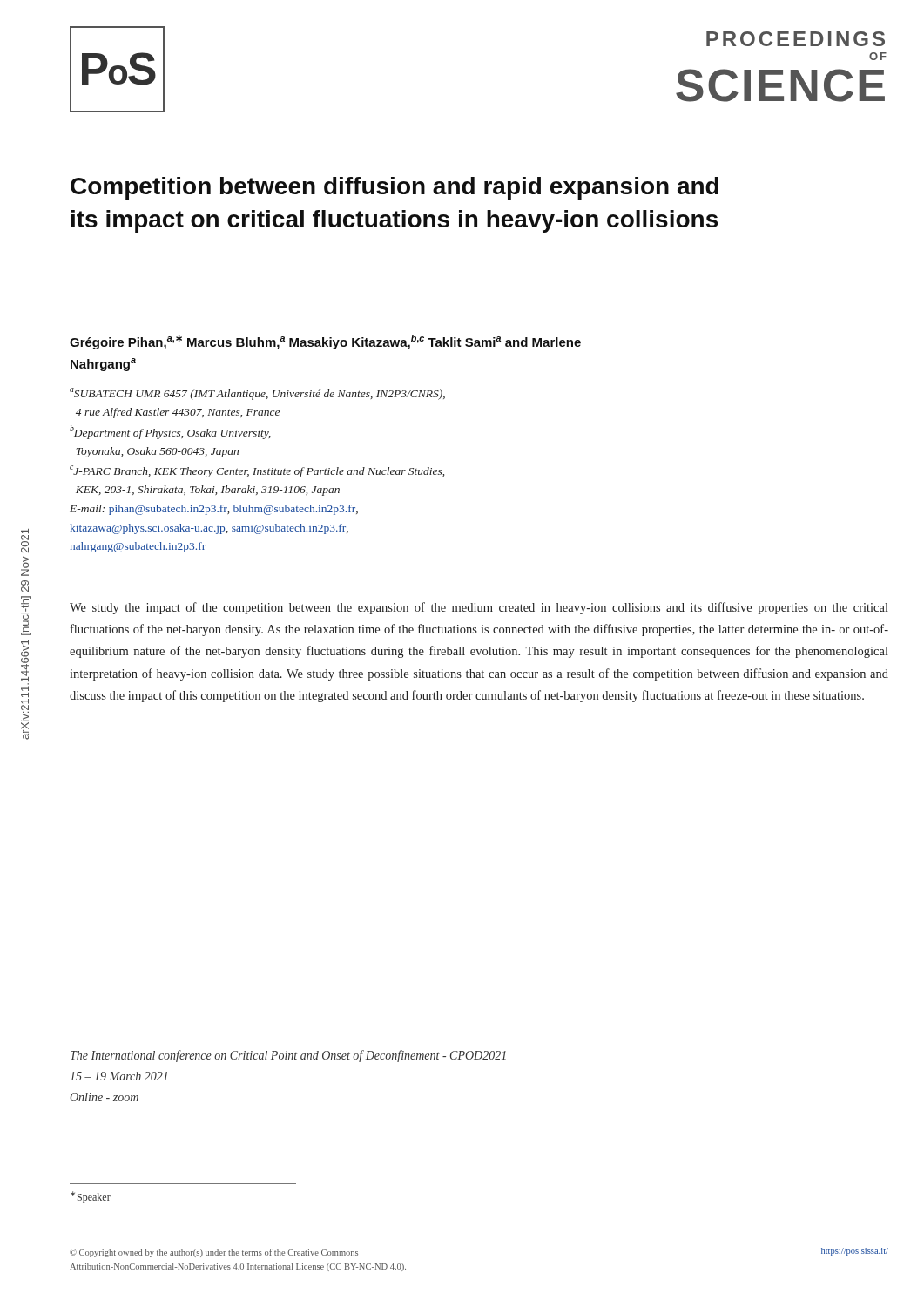Find the block starting "We study the impact of"
Viewport: 924px width, 1307px height.
pos(479,652)
